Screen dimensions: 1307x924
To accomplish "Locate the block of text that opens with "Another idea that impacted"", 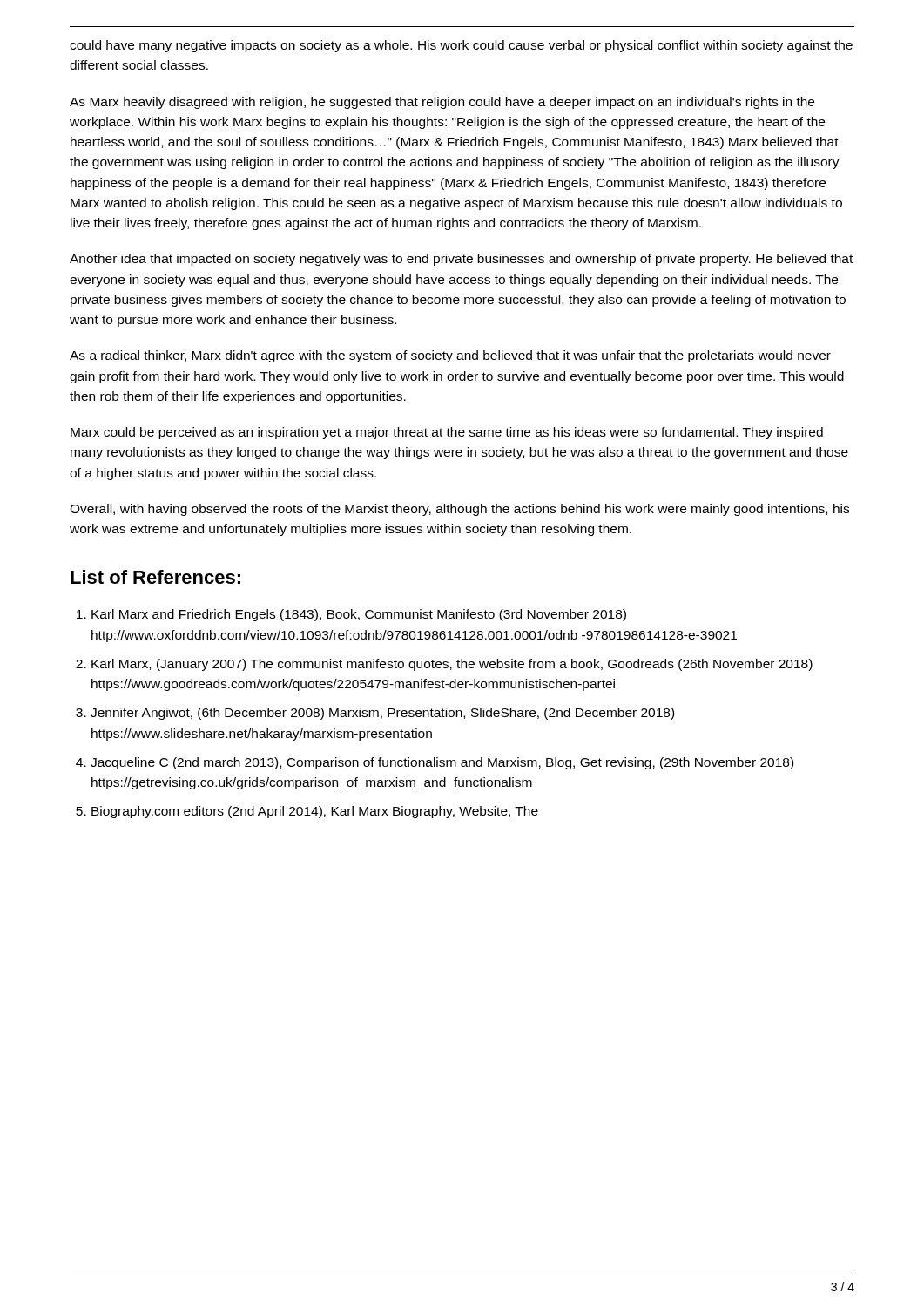I will tap(462, 289).
